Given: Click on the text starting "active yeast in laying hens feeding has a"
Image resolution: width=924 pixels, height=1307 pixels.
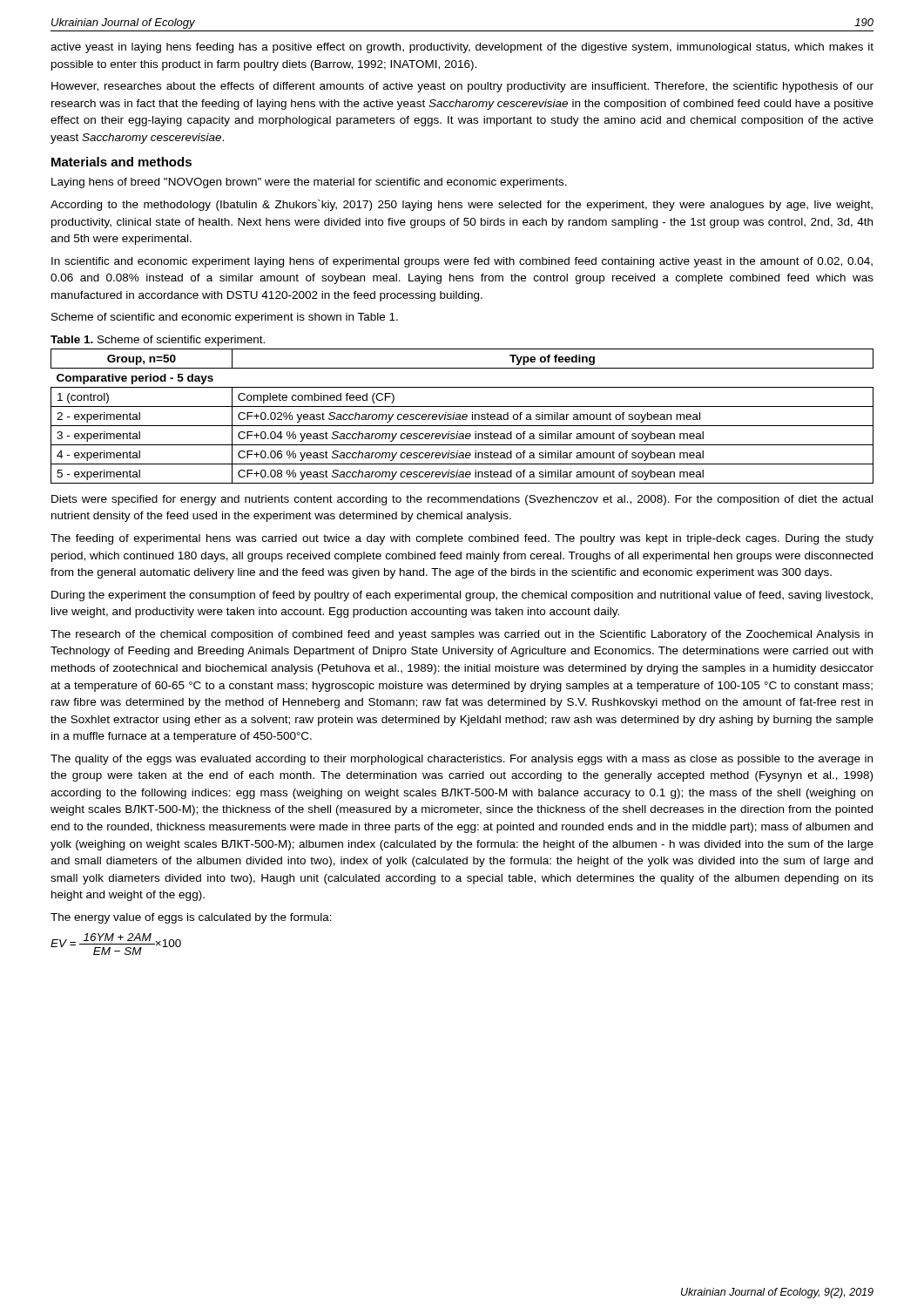Looking at the screenshot, I should [462, 92].
